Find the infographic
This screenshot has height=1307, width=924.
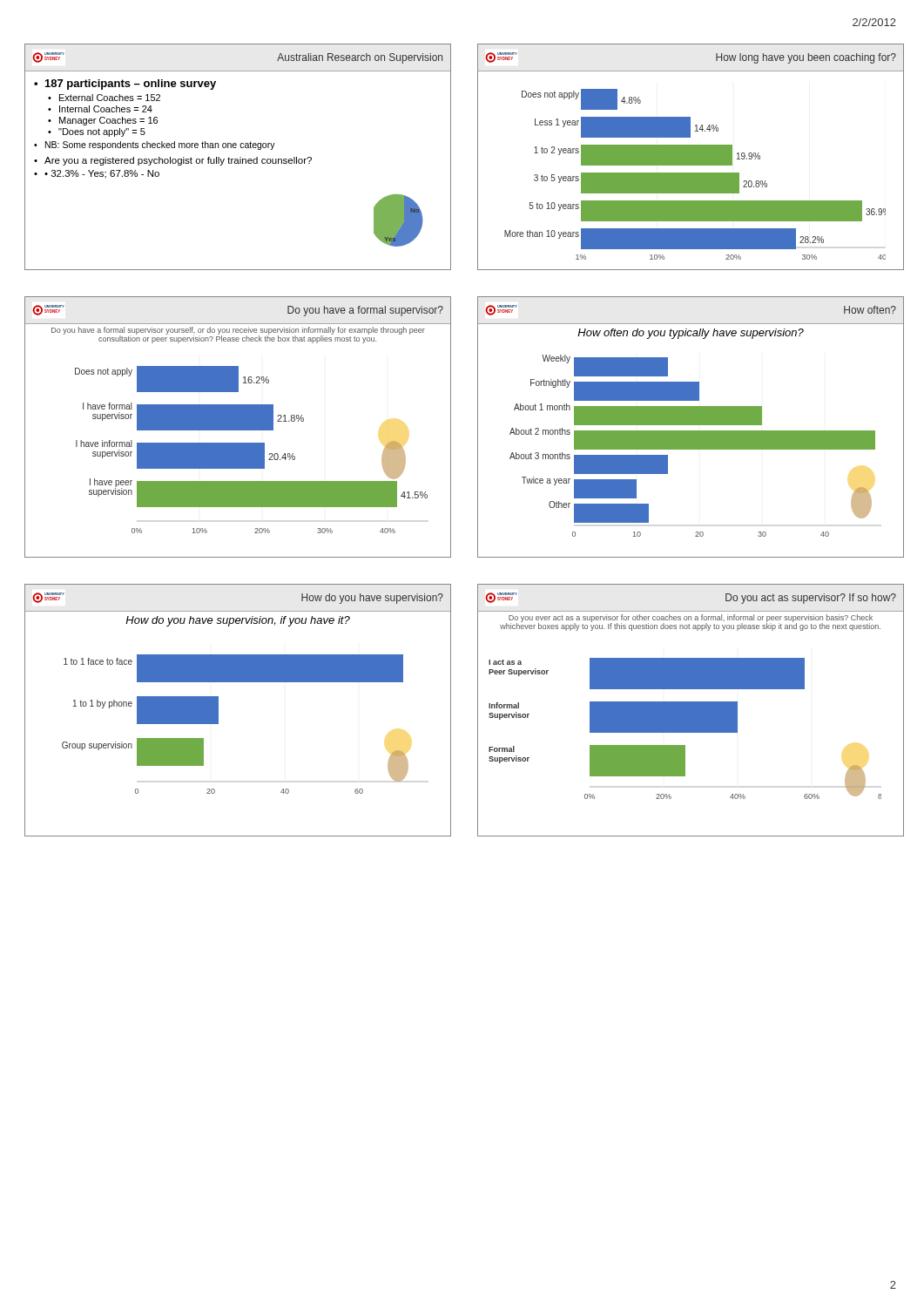238,157
